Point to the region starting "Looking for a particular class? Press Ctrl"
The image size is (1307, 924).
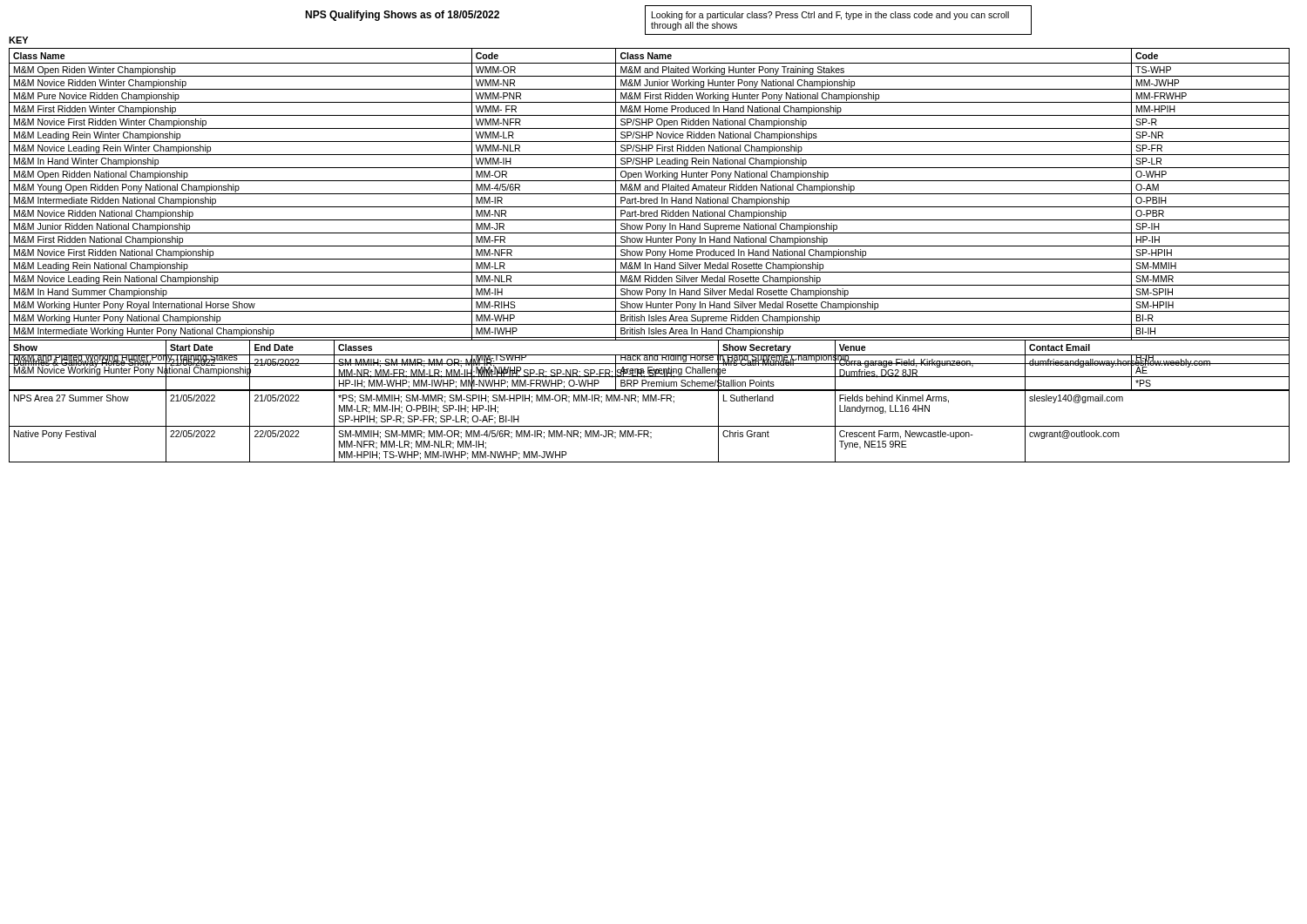pos(830,20)
